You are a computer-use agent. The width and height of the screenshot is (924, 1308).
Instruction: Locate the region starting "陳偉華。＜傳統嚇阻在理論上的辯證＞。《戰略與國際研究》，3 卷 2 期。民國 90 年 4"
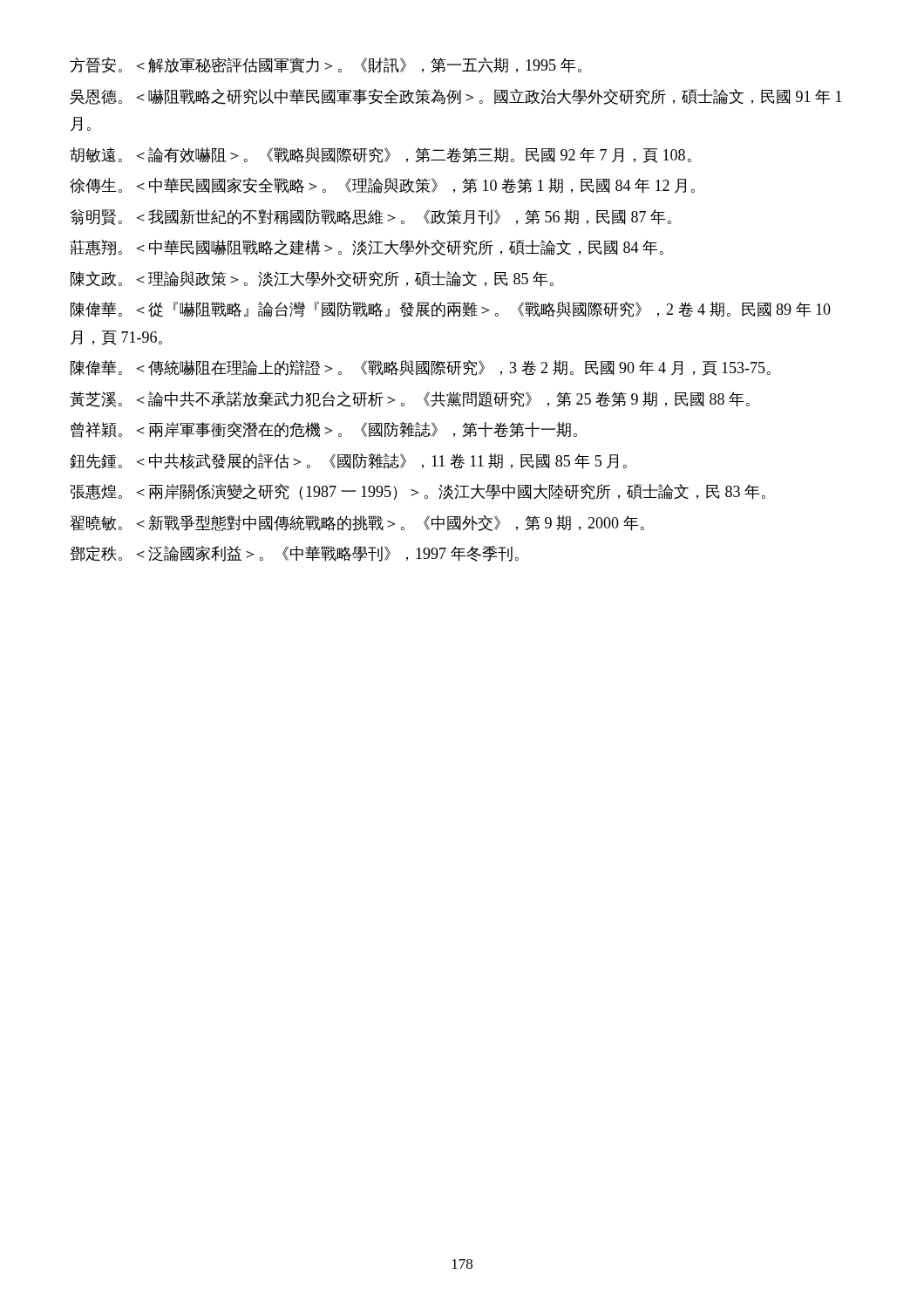(x=425, y=368)
